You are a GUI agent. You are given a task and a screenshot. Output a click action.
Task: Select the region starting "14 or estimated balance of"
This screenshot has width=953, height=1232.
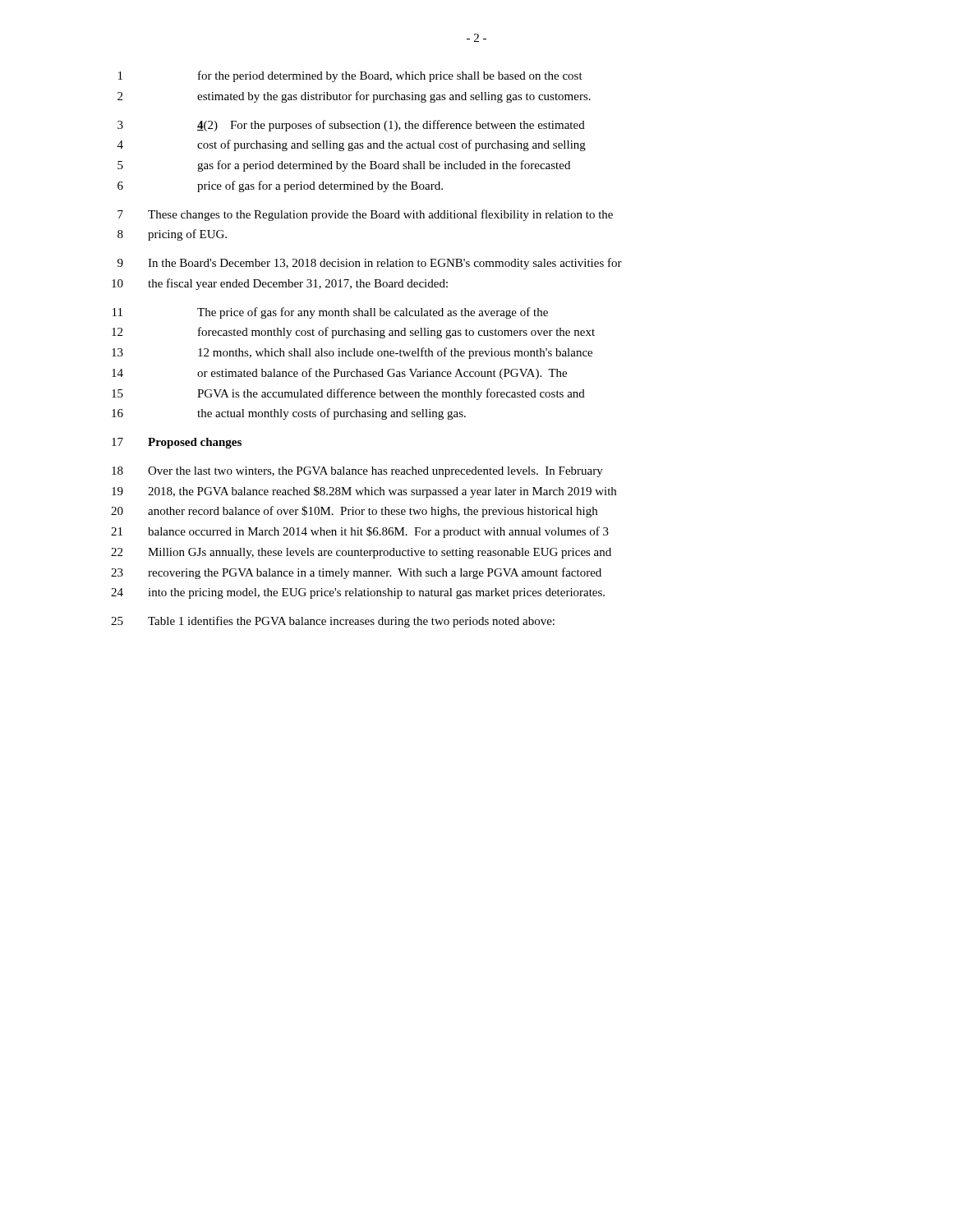pyautogui.click(x=485, y=373)
